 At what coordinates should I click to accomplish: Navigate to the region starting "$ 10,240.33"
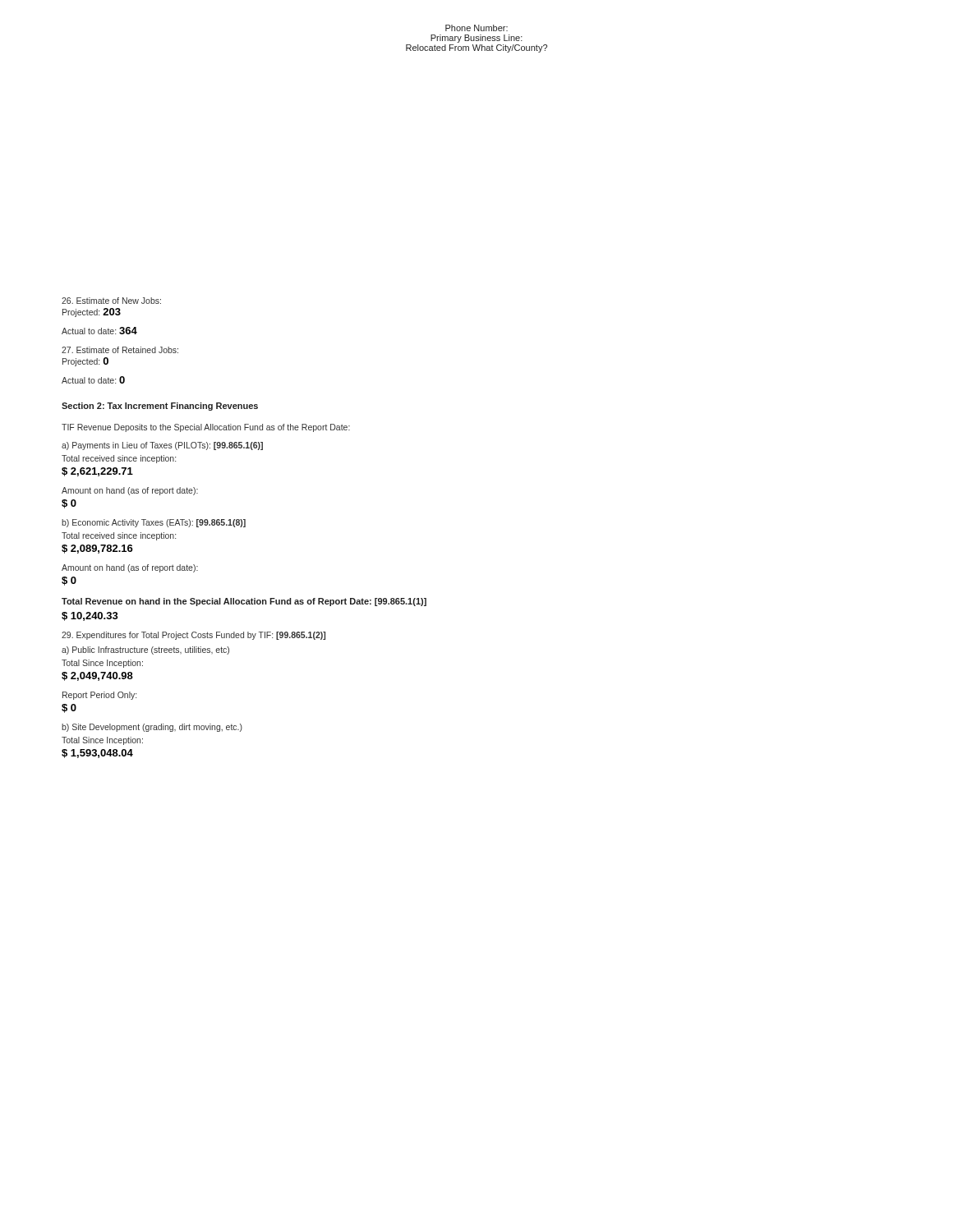point(90,616)
